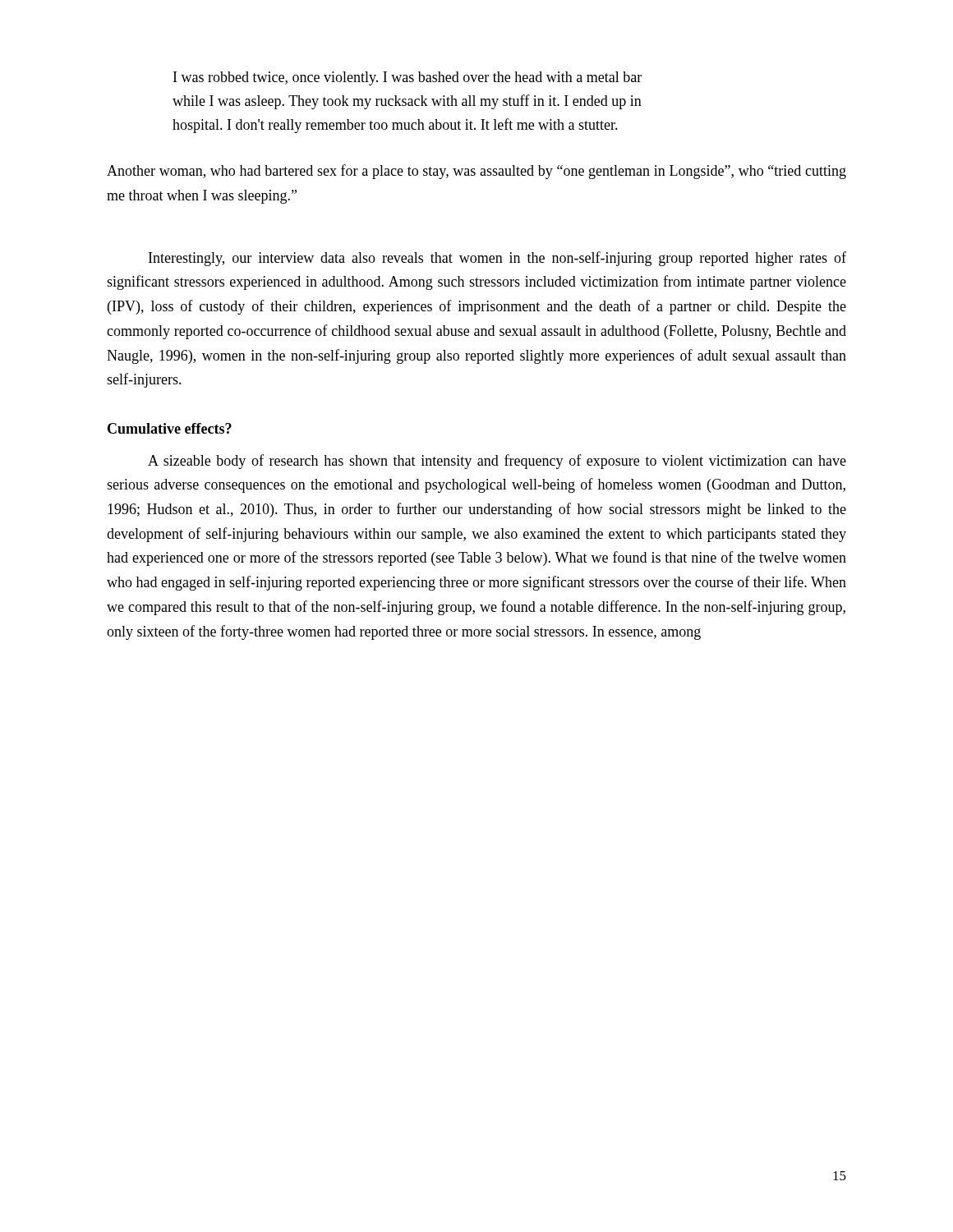
Task: Select the section header with the text "Cumulative effects?"
Action: 169,429
